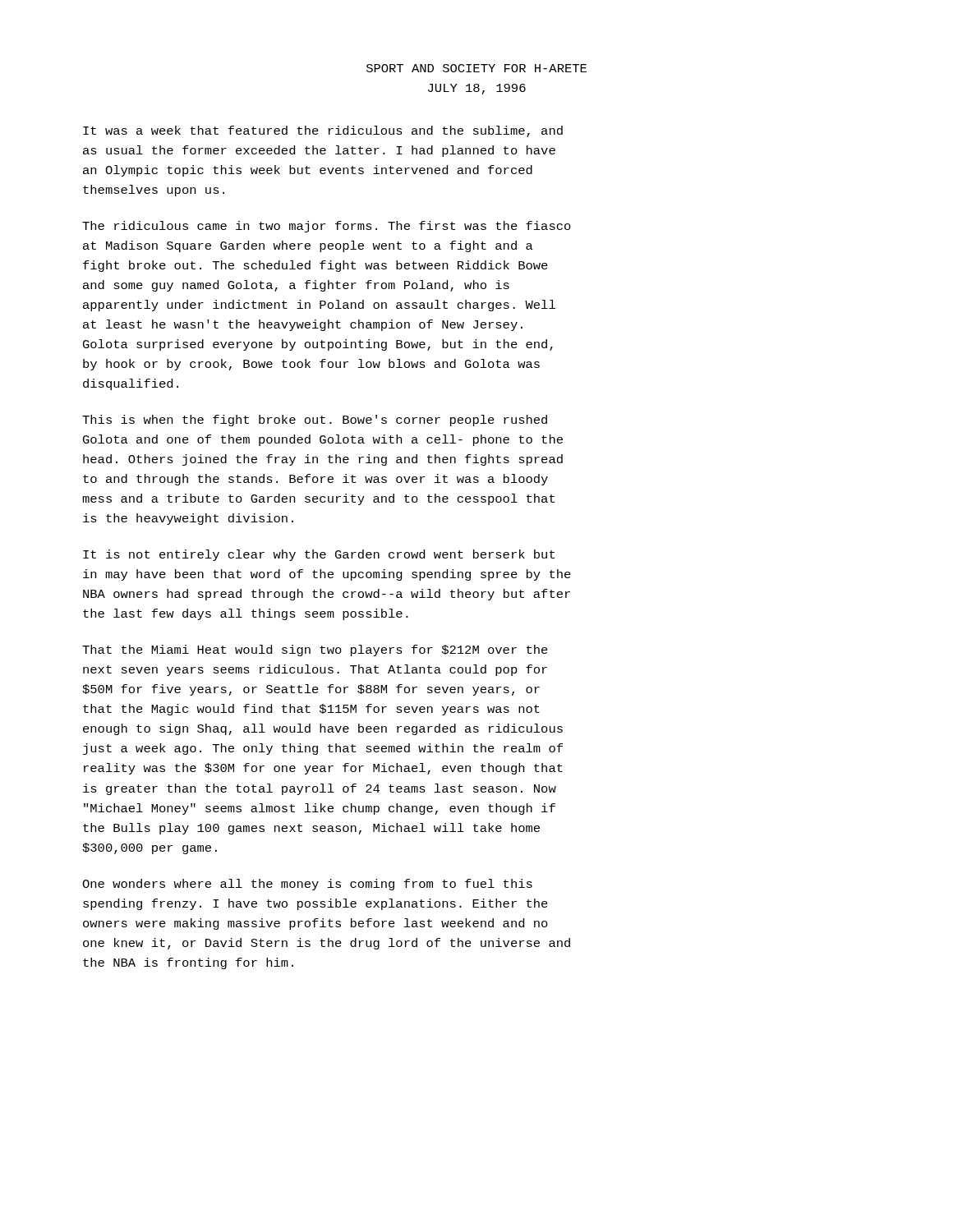Select the element starting "SPORT AND SOCIETY FOR H-ARETE JULY 18, 1996"
The height and width of the screenshot is (1232, 953).
coord(476,79)
